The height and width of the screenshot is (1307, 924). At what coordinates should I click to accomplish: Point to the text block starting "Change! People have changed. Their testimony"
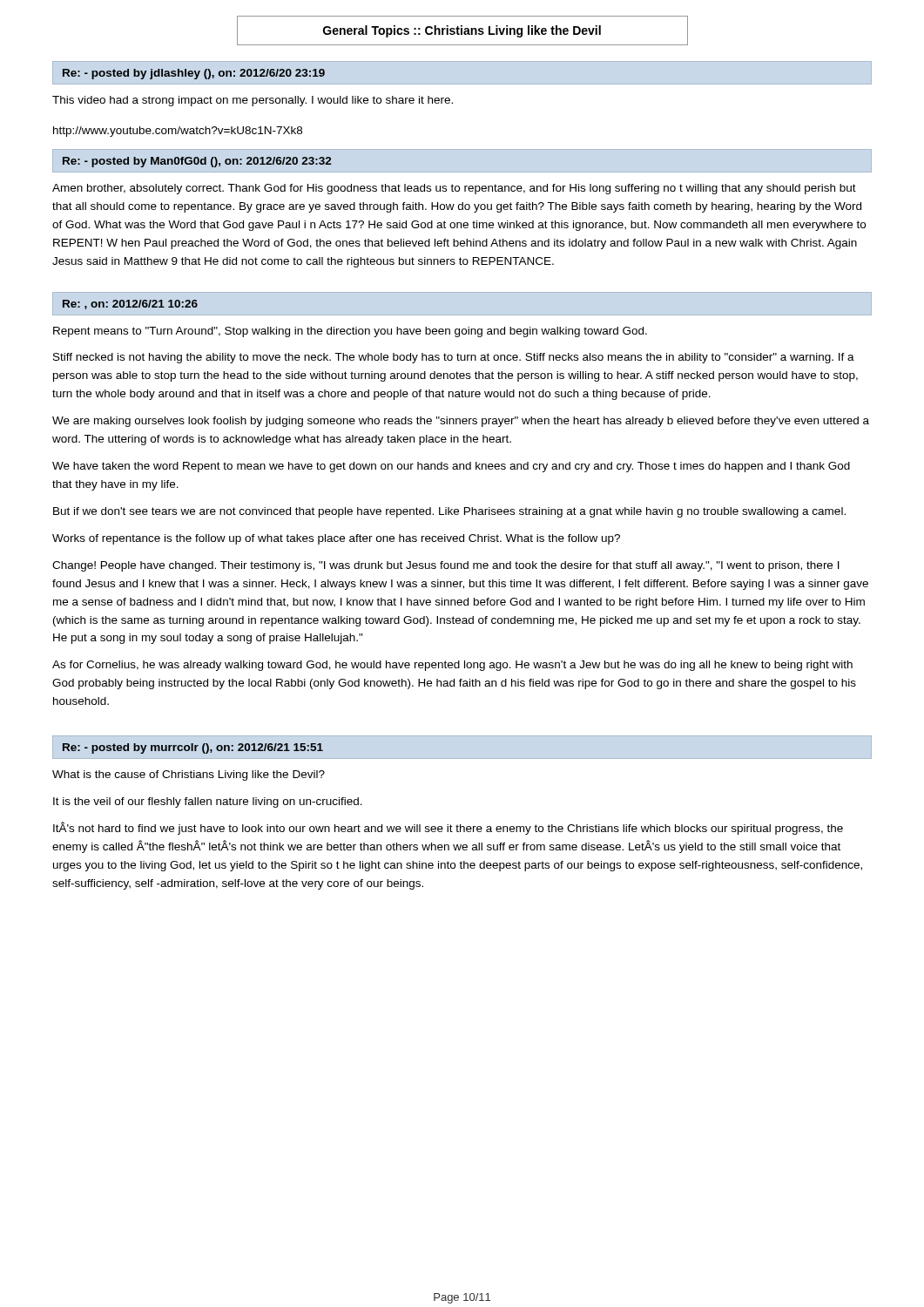pyautogui.click(x=460, y=601)
